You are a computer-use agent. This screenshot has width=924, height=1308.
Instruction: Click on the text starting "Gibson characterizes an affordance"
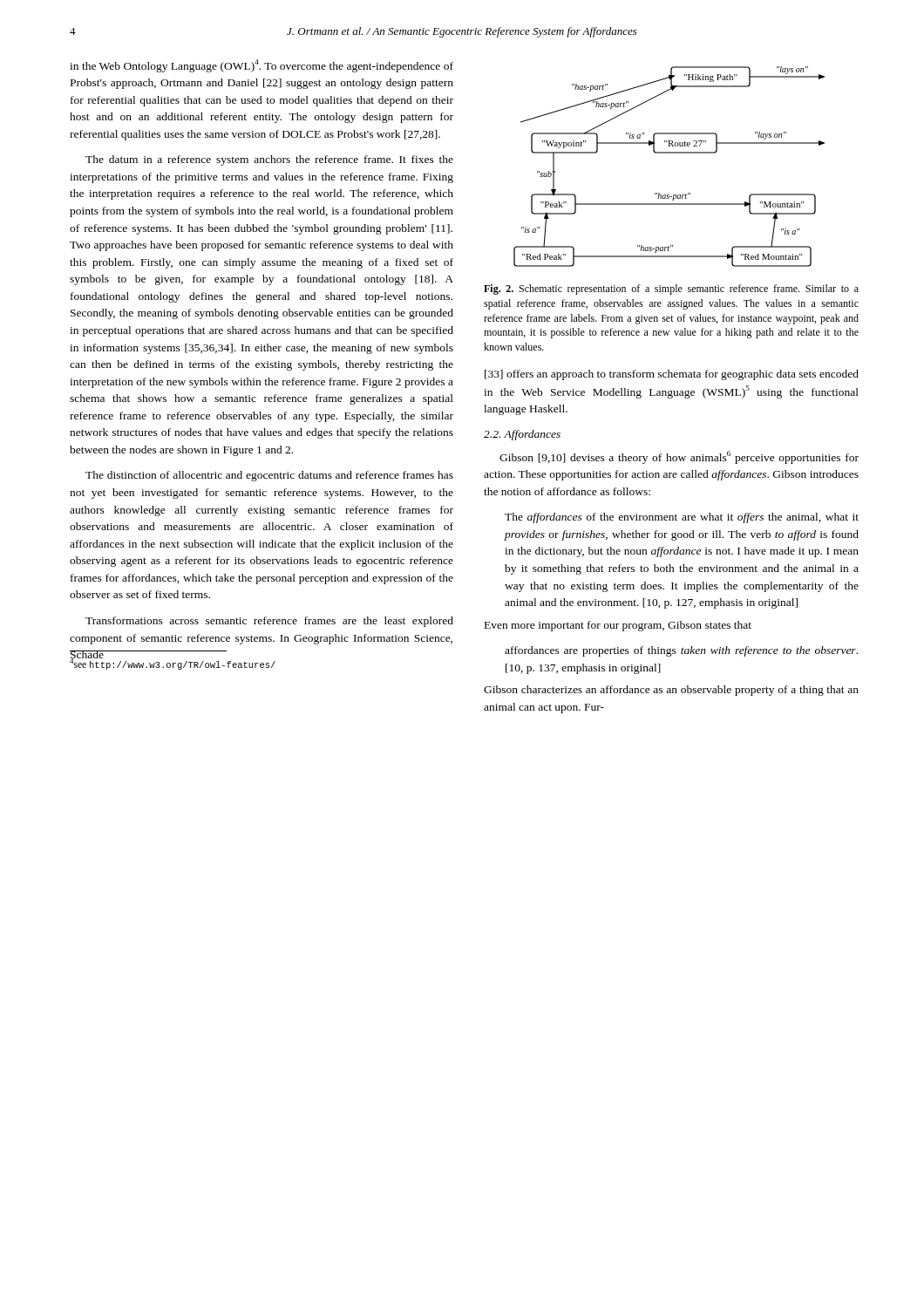671,698
